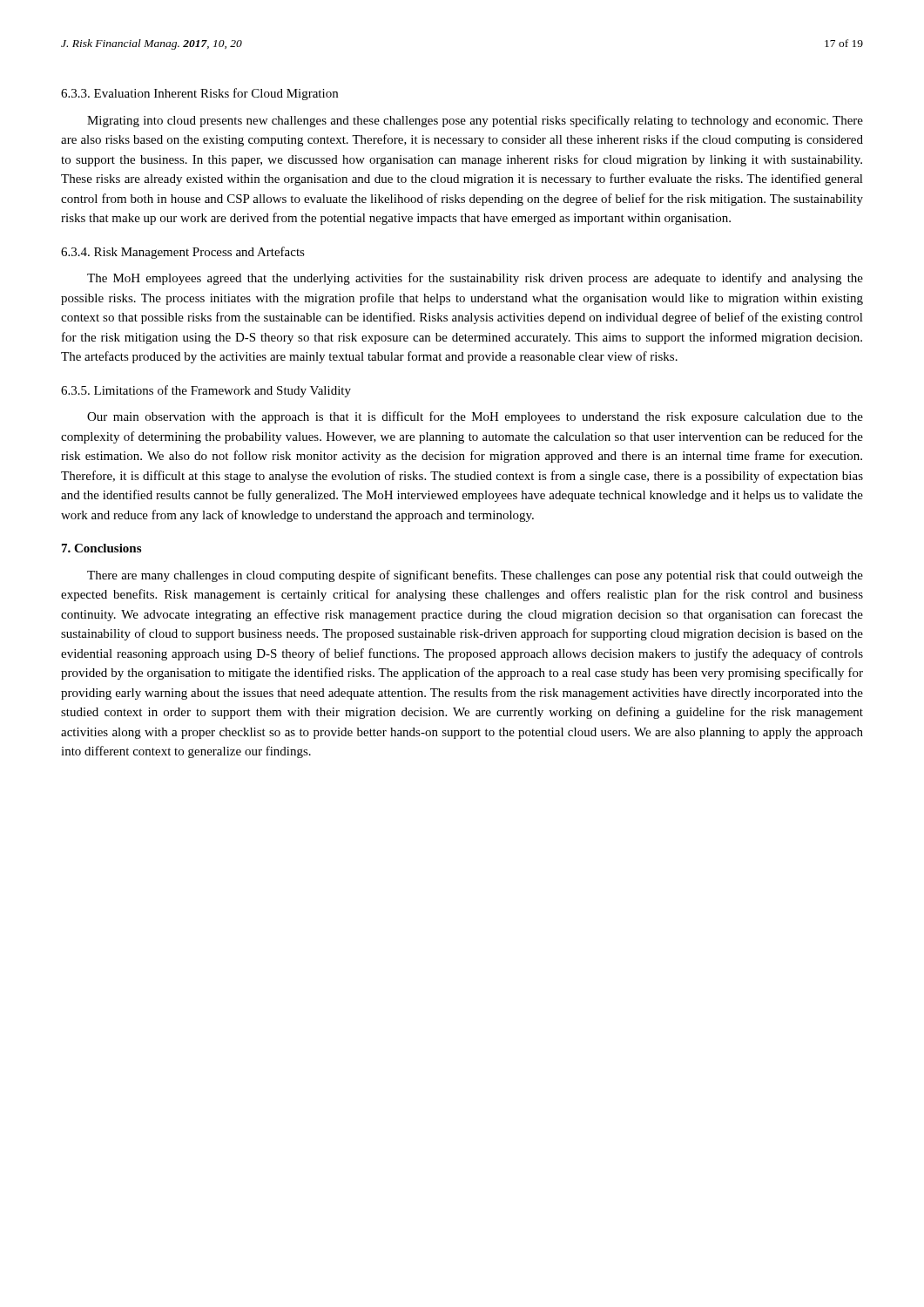Image resolution: width=924 pixels, height=1307 pixels.
Task: Click on the text block with the text "The MoH employees agreed that the underlying activities"
Action: 462,317
